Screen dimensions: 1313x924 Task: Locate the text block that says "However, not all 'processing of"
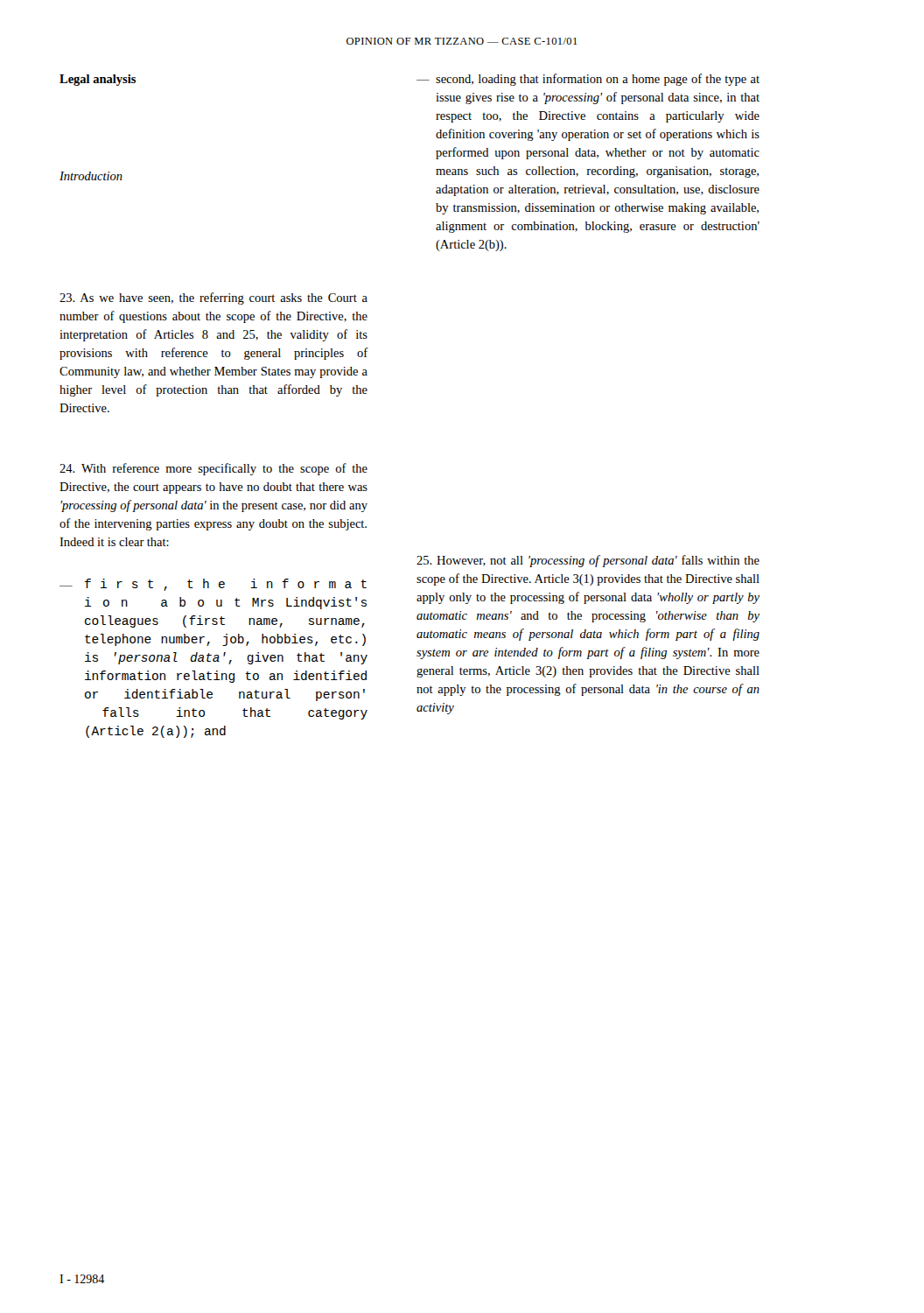click(x=588, y=634)
